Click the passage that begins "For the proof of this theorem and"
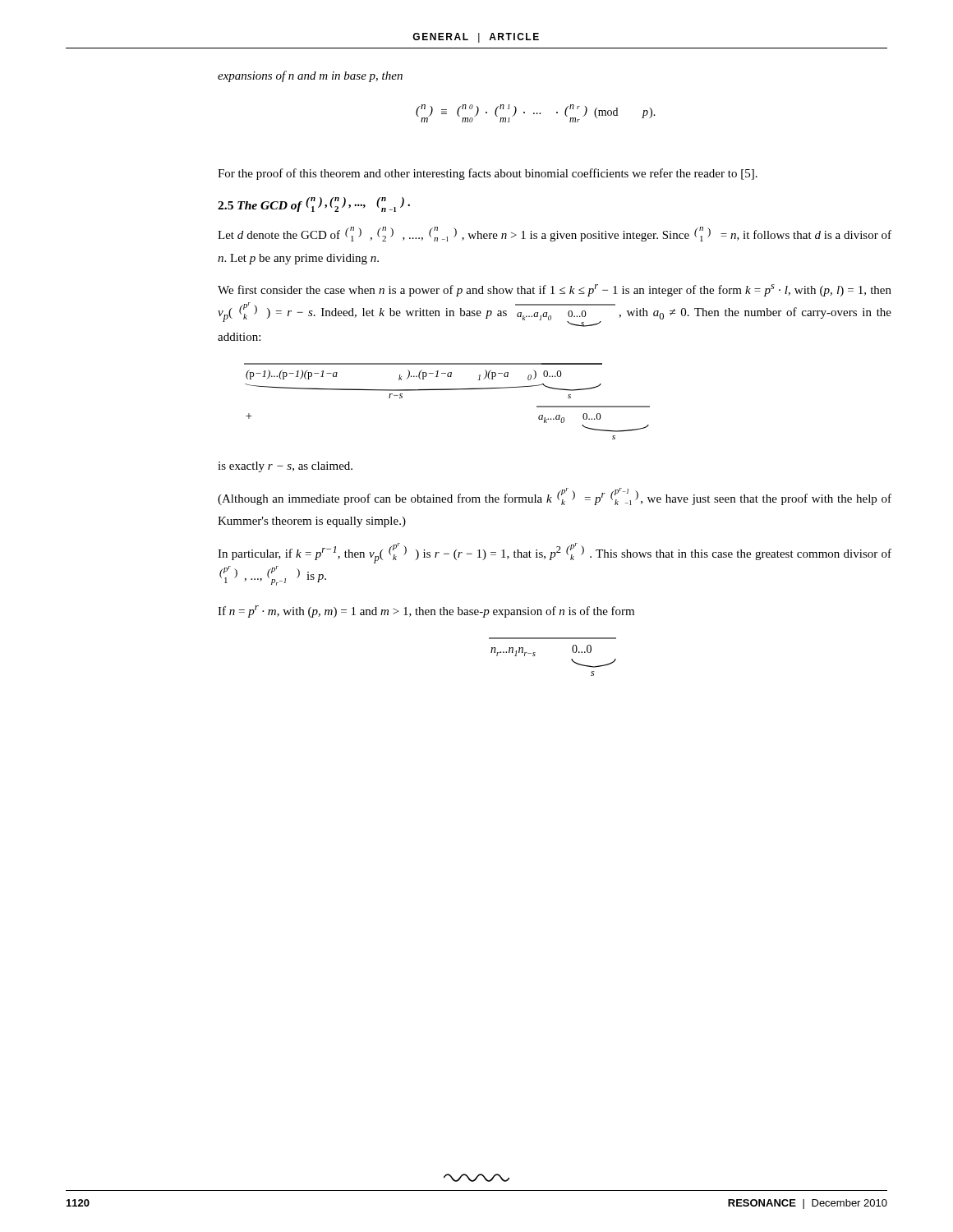Viewport: 953px width, 1232px height. point(488,173)
